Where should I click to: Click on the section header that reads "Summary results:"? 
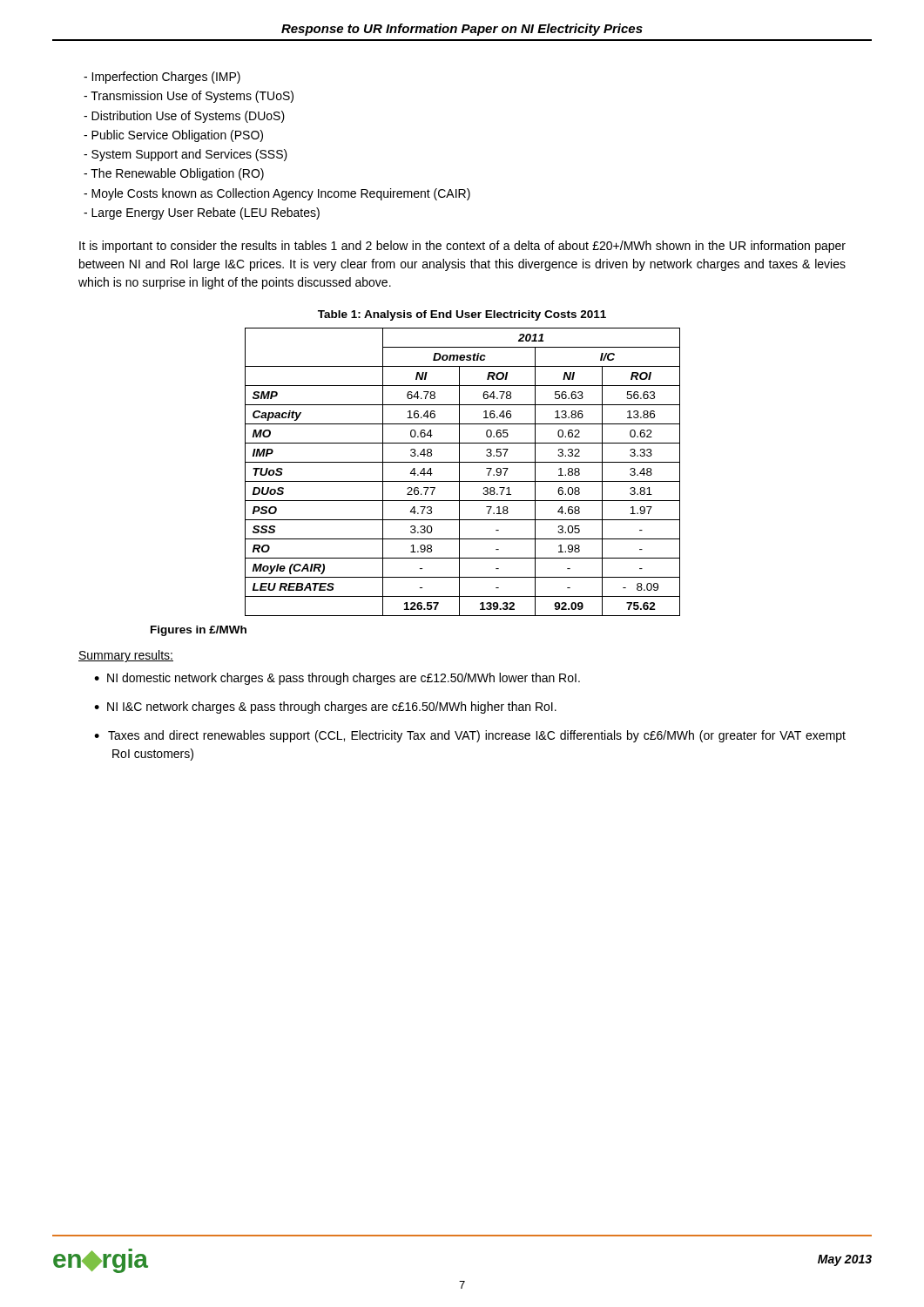pyautogui.click(x=126, y=656)
